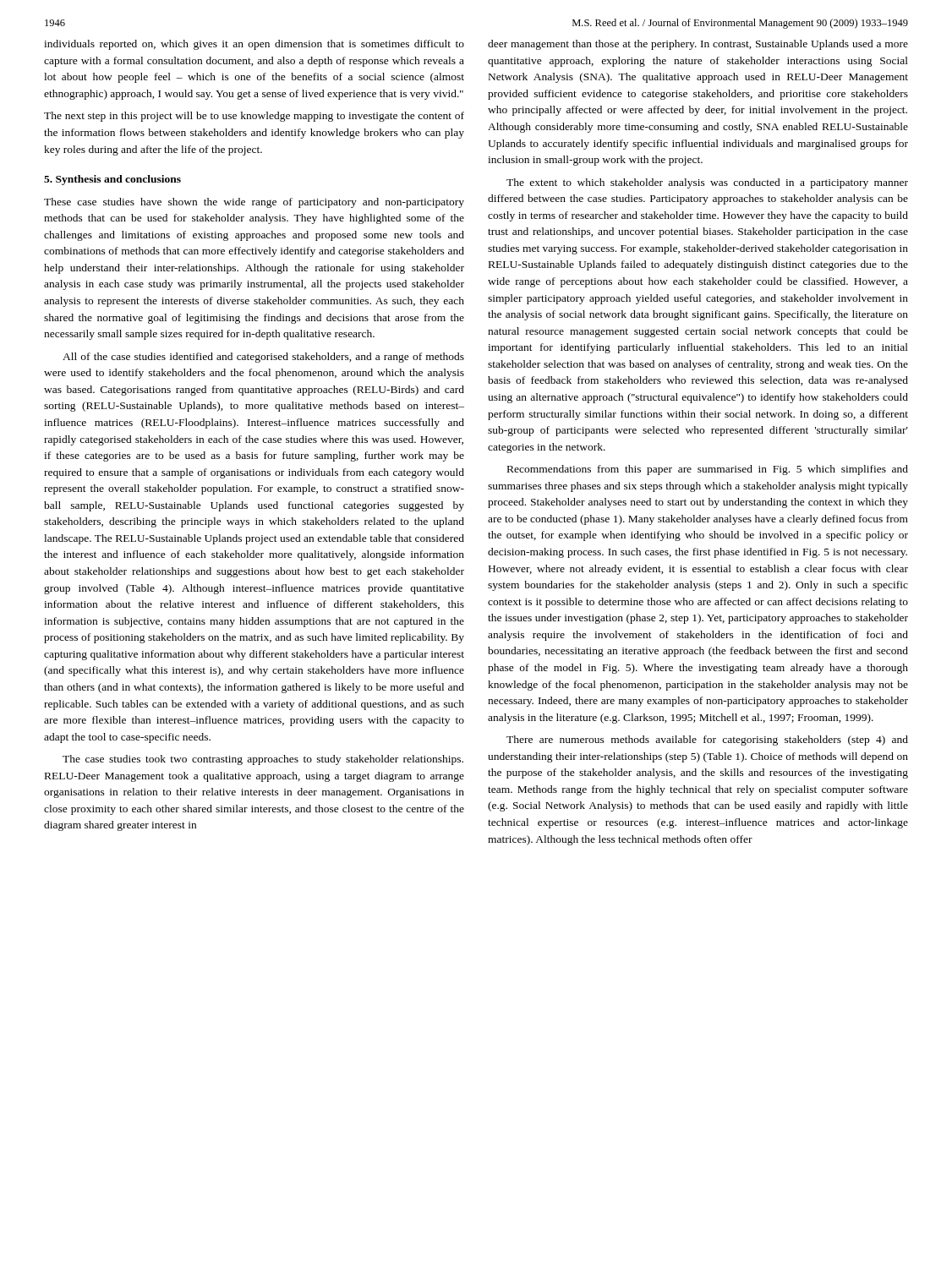The image size is (952, 1268).
Task: Point to the block beginning "individuals reported on, which gives it an open"
Action: click(x=254, y=69)
